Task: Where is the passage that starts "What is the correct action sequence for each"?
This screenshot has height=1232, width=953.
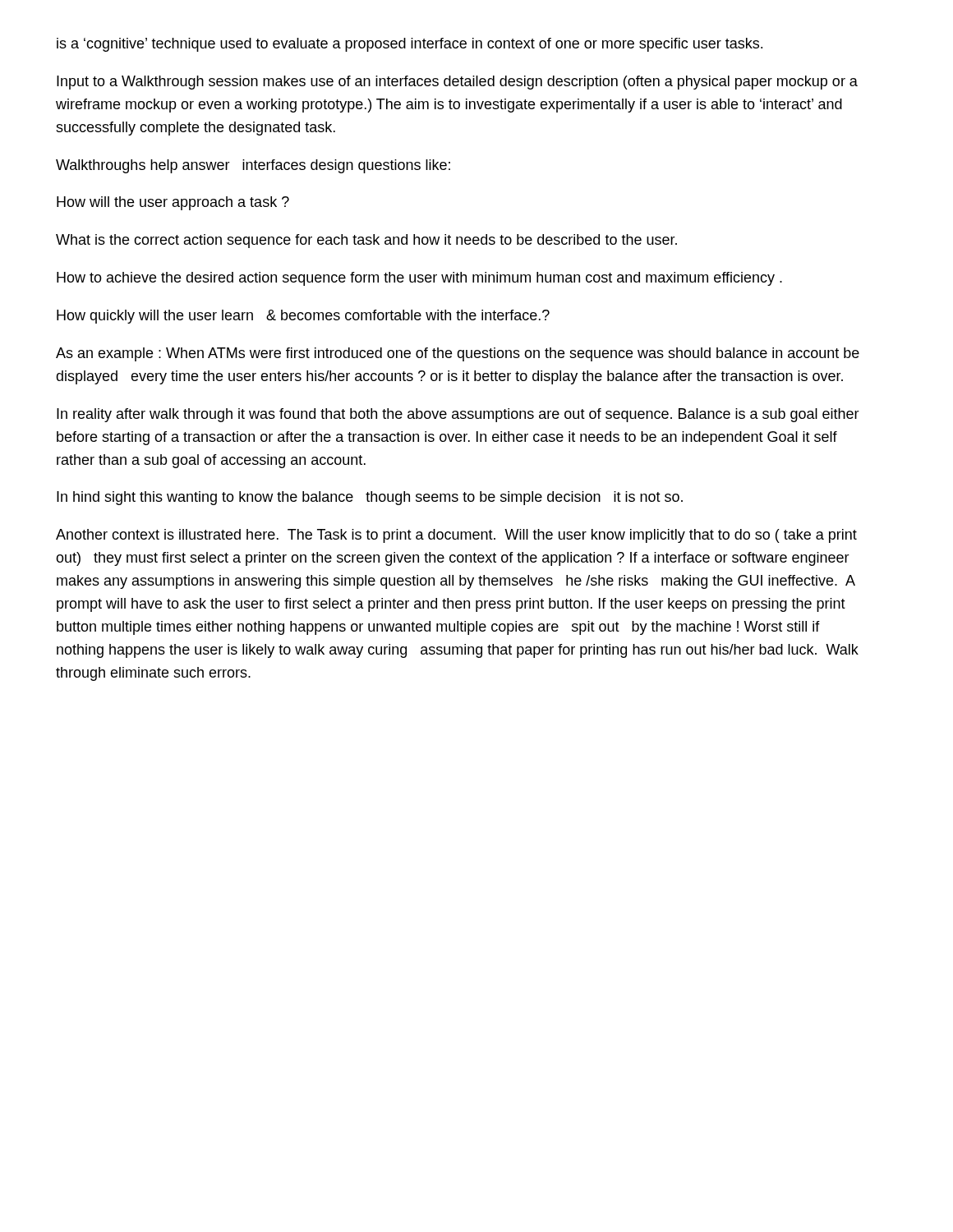Action: [367, 240]
